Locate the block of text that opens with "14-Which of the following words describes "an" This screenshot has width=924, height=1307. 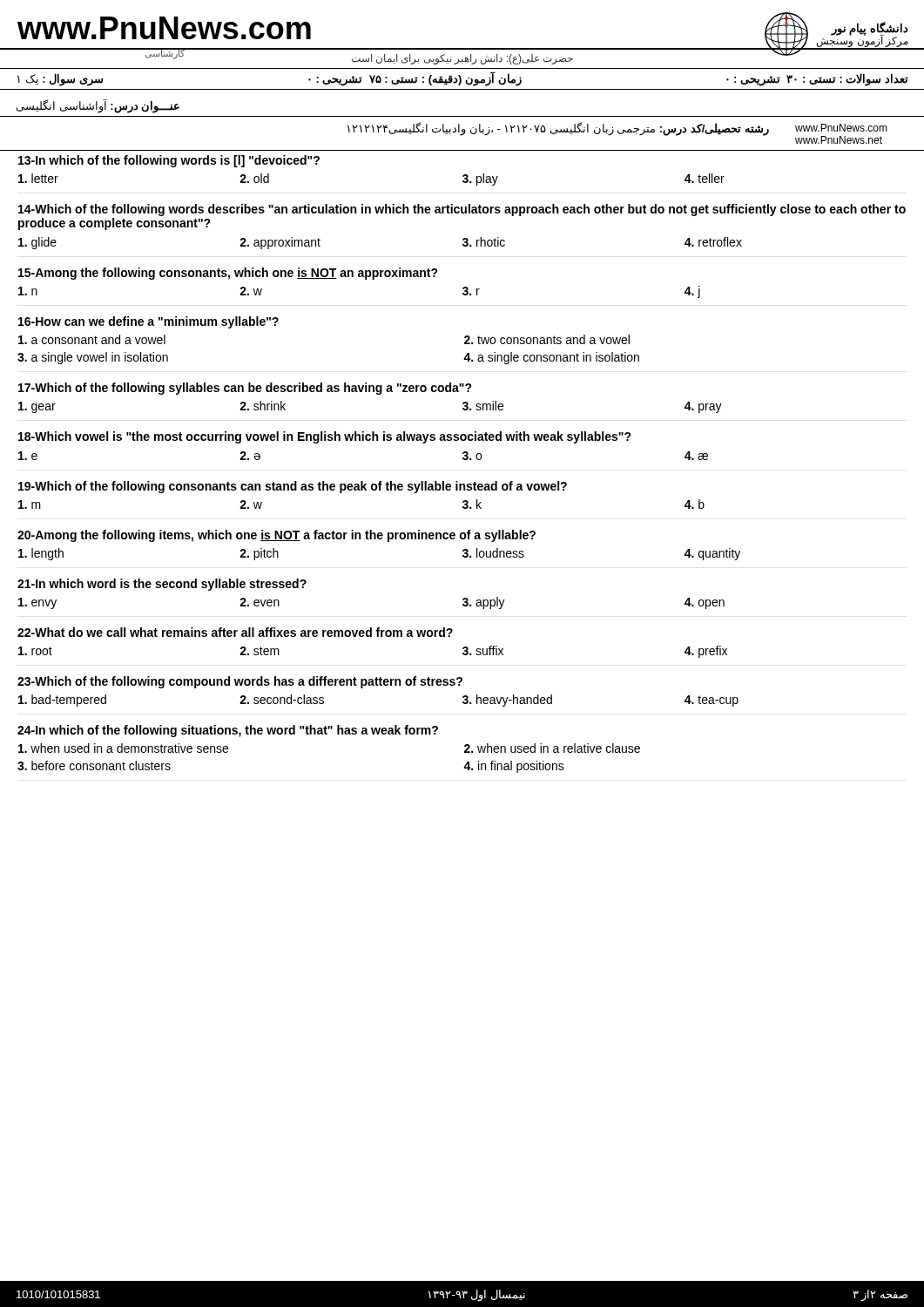pos(462,226)
